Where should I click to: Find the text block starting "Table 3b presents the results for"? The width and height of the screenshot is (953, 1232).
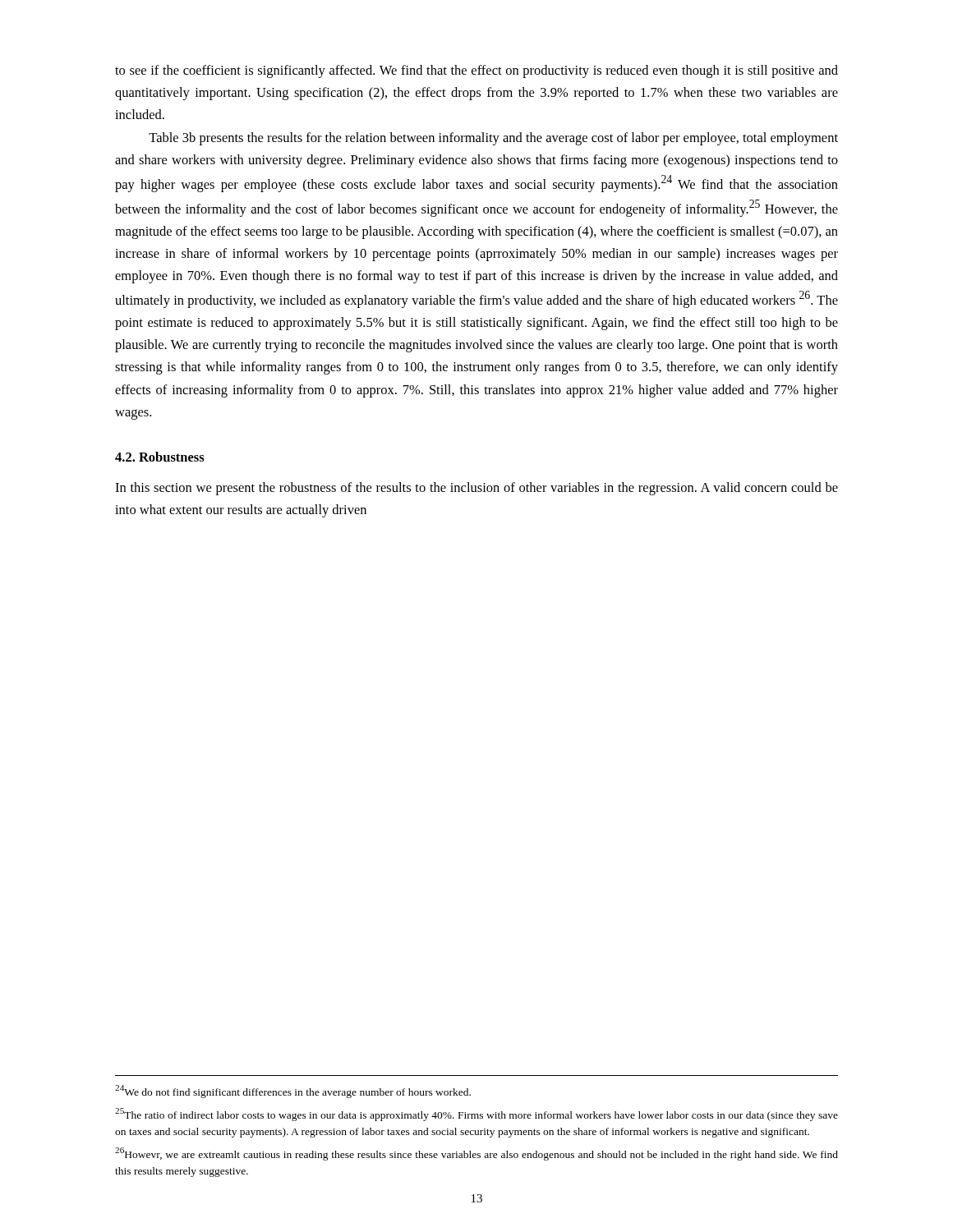476,275
